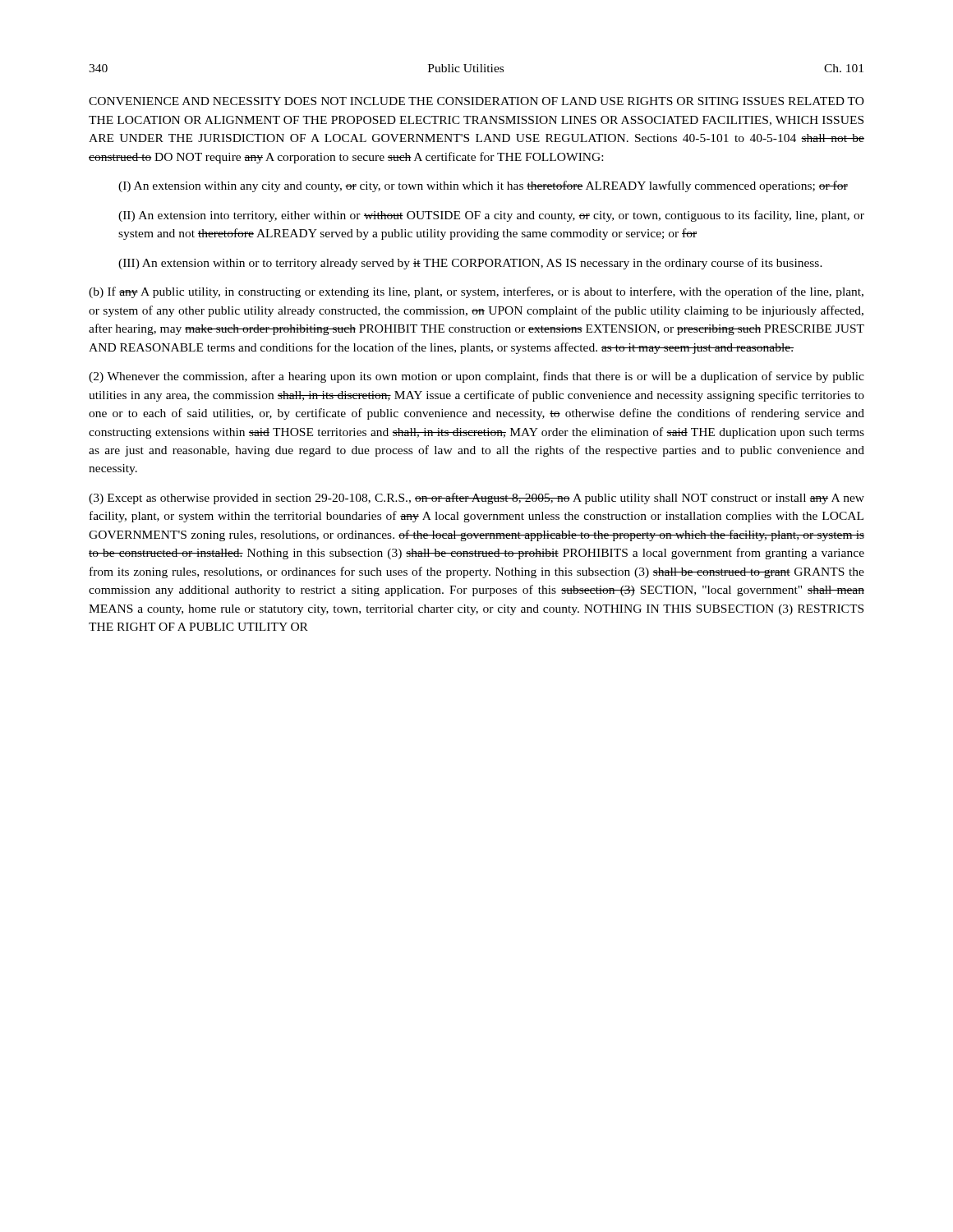The height and width of the screenshot is (1232, 953).
Task: Point to the block beginning "CONVENIENCE AND NECESSITY DOES NOT INCLUDE THE CONSIDERATION"
Action: [x=476, y=129]
